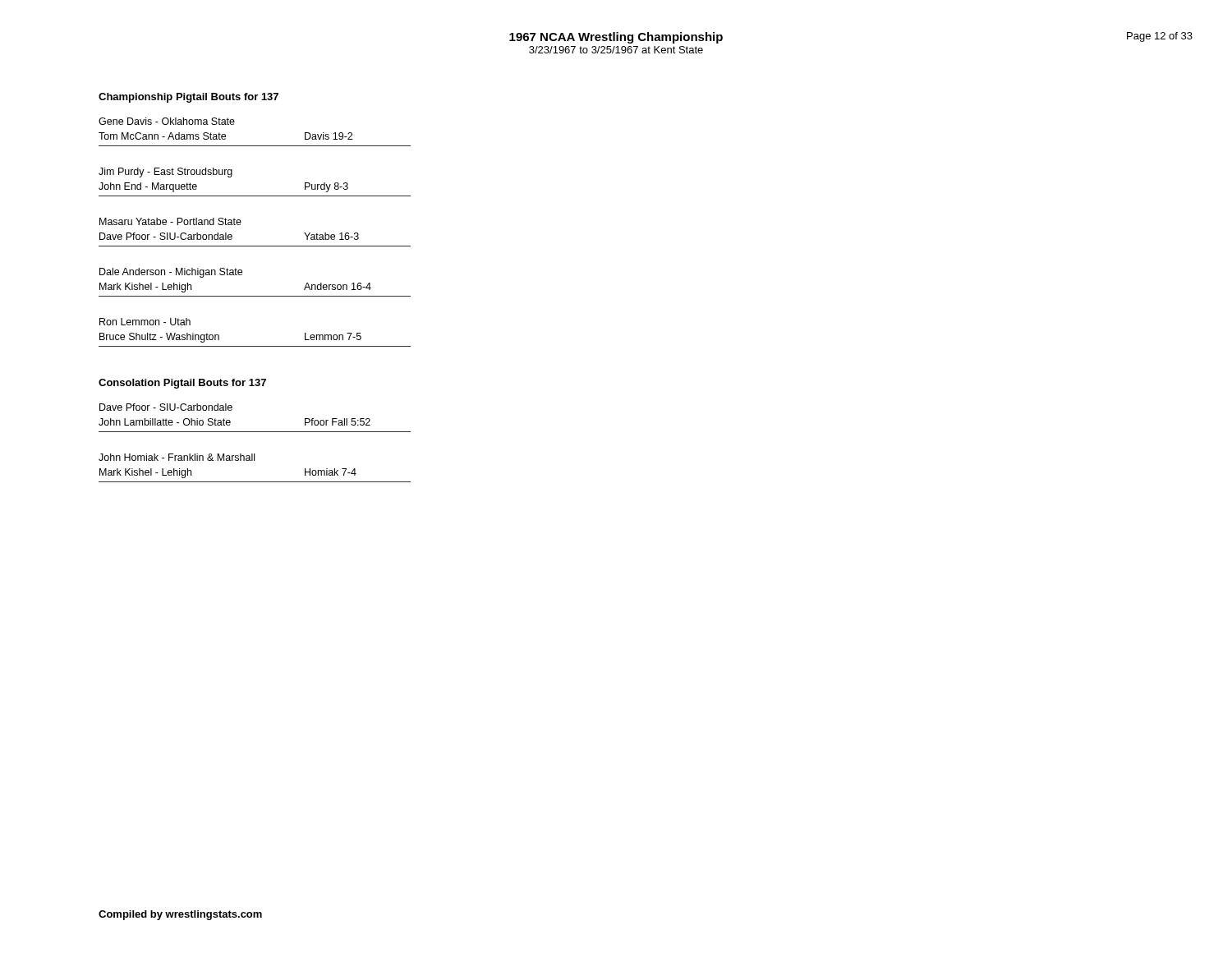This screenshot has width=1232, height=953.
Task: Find the text block starting "Dale Anderson - Michigan State Mark Kishel"
Action: (171, 273)
